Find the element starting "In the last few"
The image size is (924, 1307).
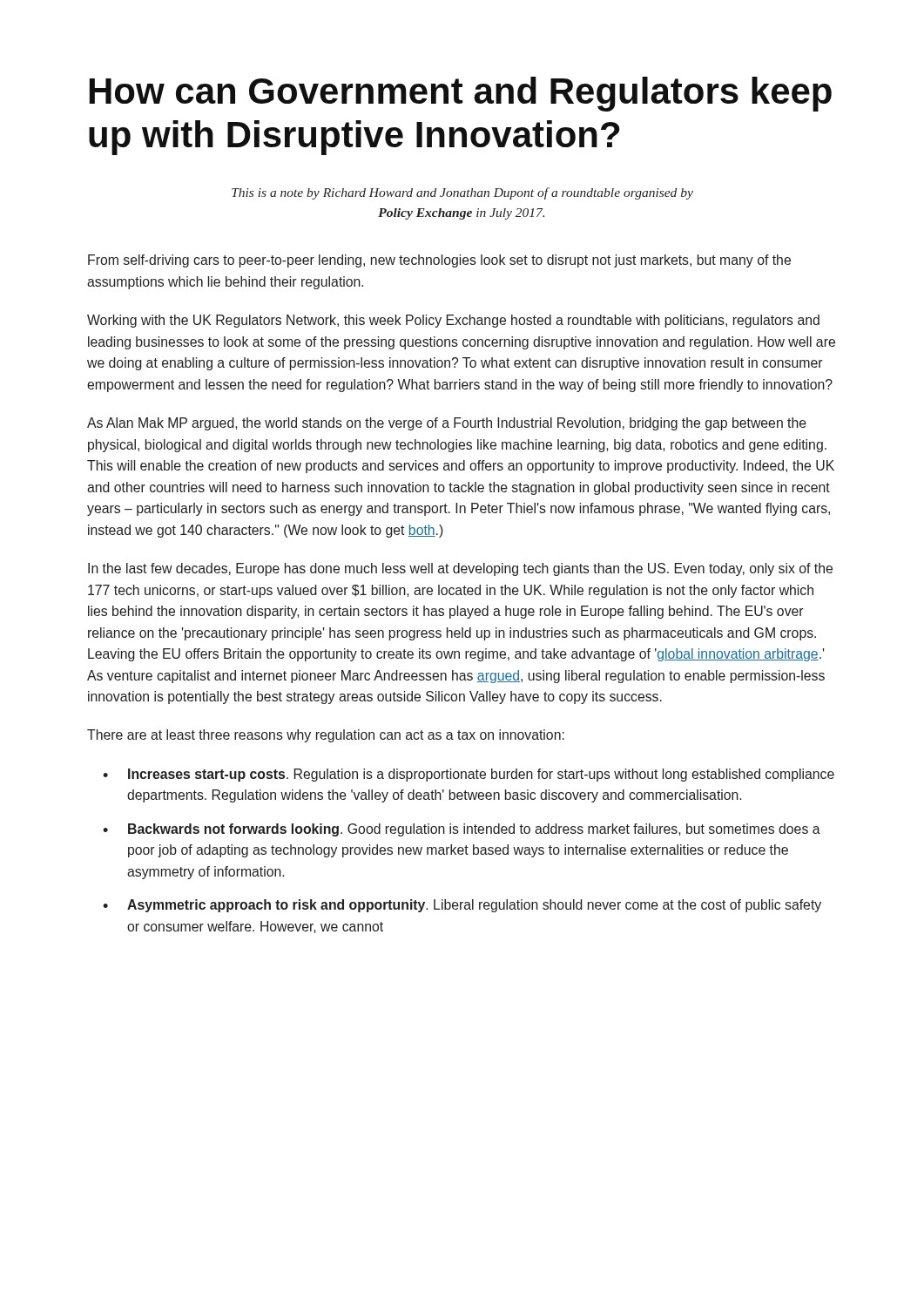coord(460,633)
